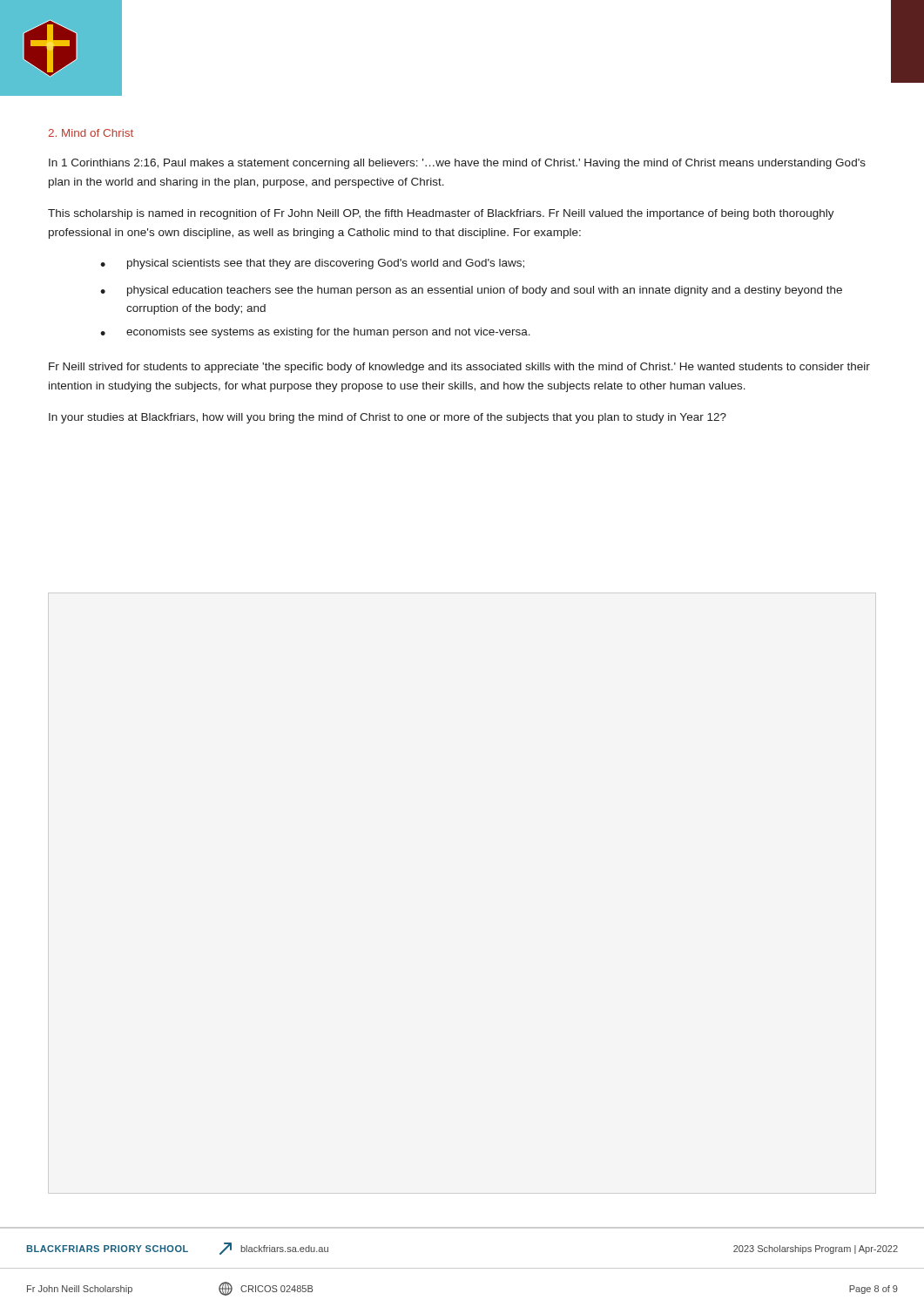Click the passage that begins "In 1 Corinthians 2:16, Paul"

coord(457,172)
